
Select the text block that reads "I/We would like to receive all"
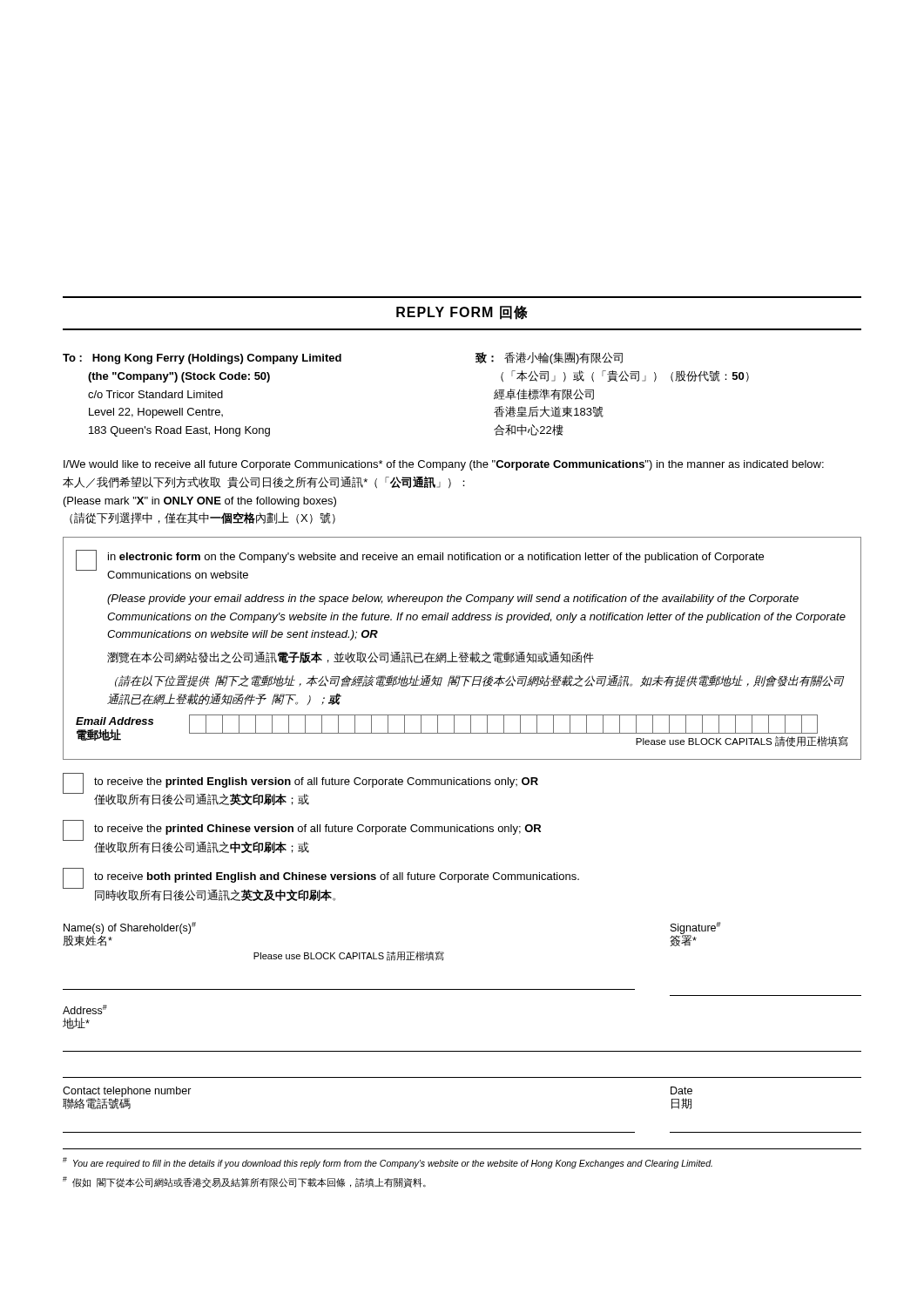click(x=462, y=492)
